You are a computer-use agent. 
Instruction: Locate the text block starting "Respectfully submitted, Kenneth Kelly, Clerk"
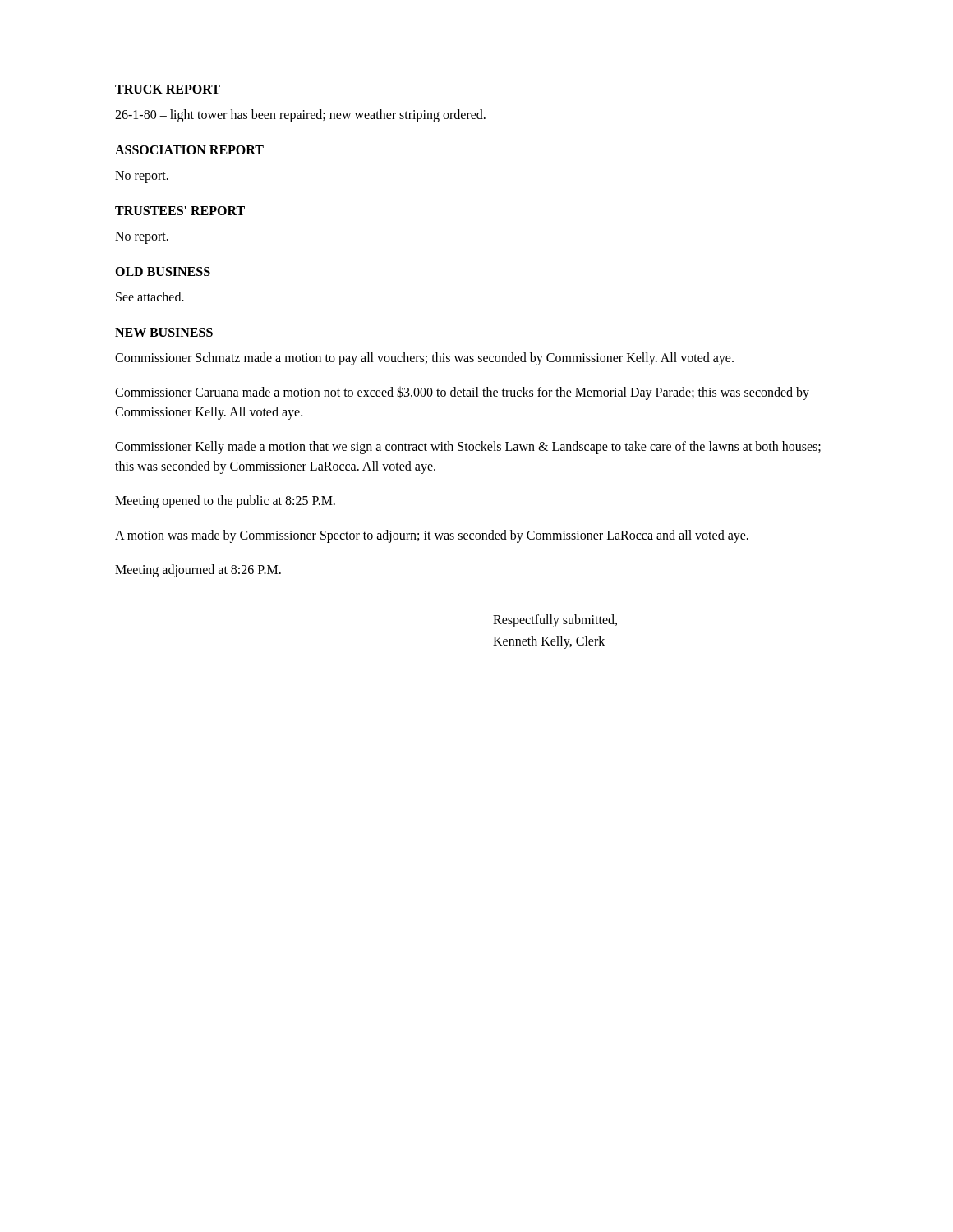pos(555,630)
